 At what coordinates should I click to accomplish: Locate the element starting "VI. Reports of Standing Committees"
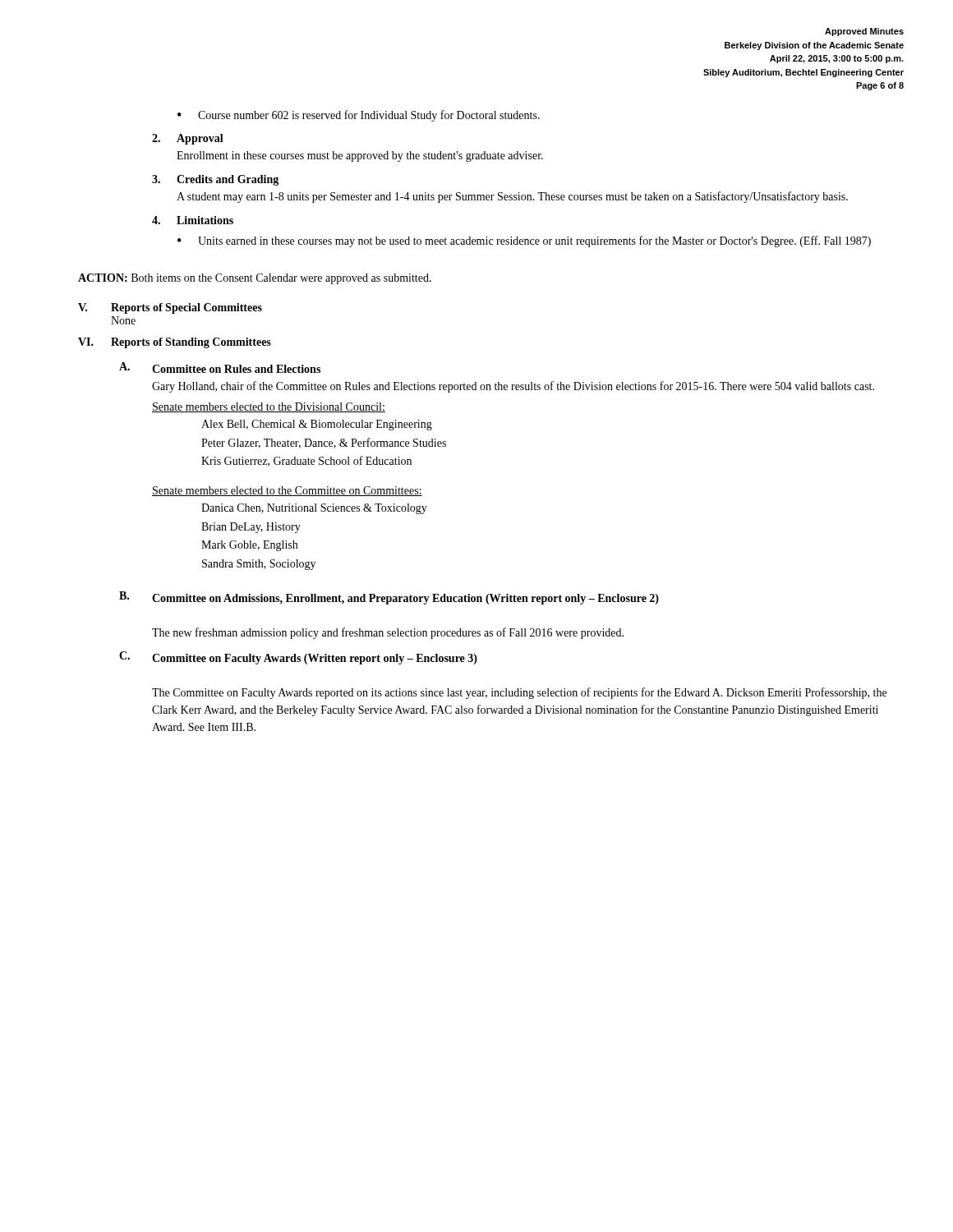[x=175, y=343]
